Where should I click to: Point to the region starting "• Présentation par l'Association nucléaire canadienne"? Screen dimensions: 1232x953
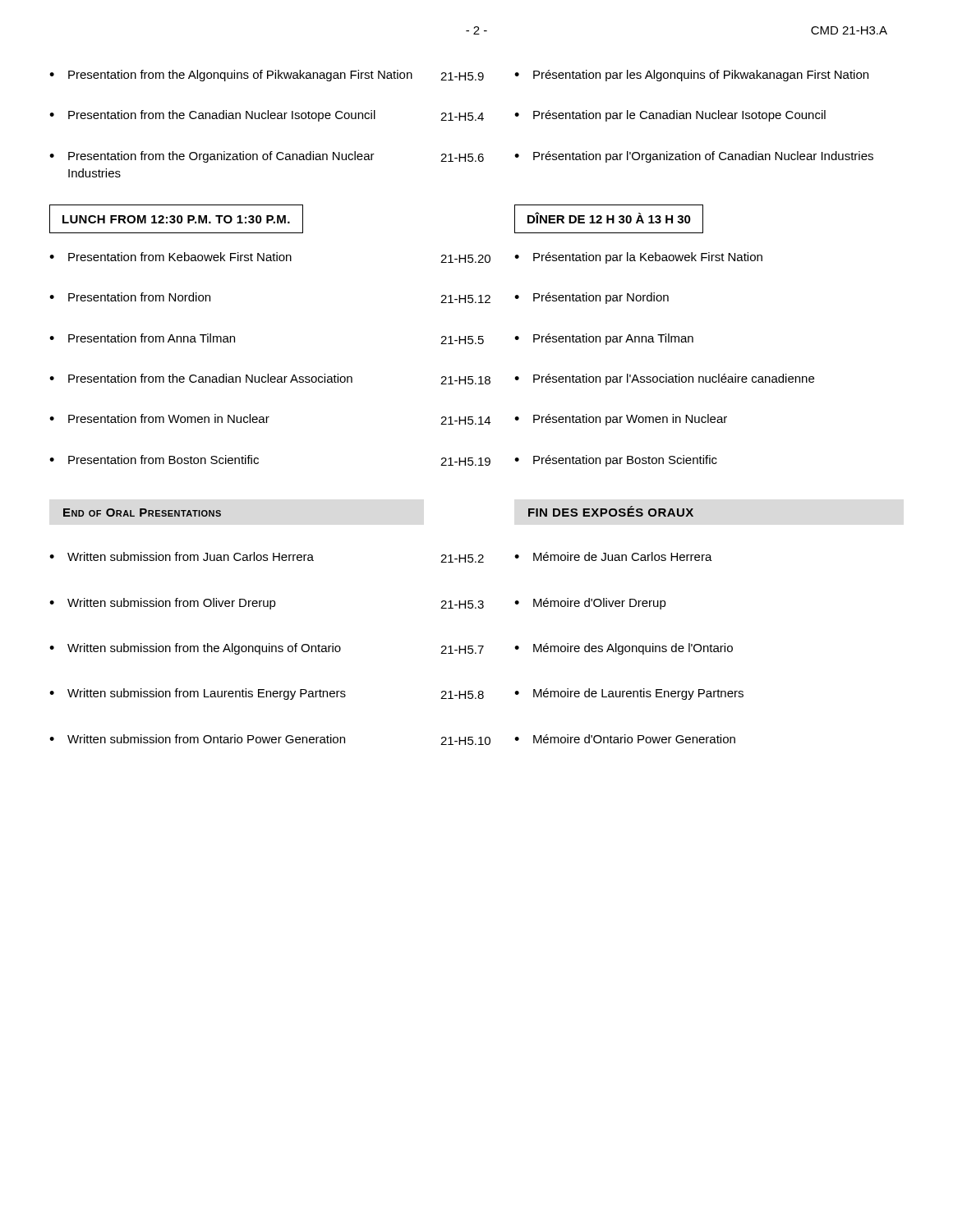coord(709,379)
